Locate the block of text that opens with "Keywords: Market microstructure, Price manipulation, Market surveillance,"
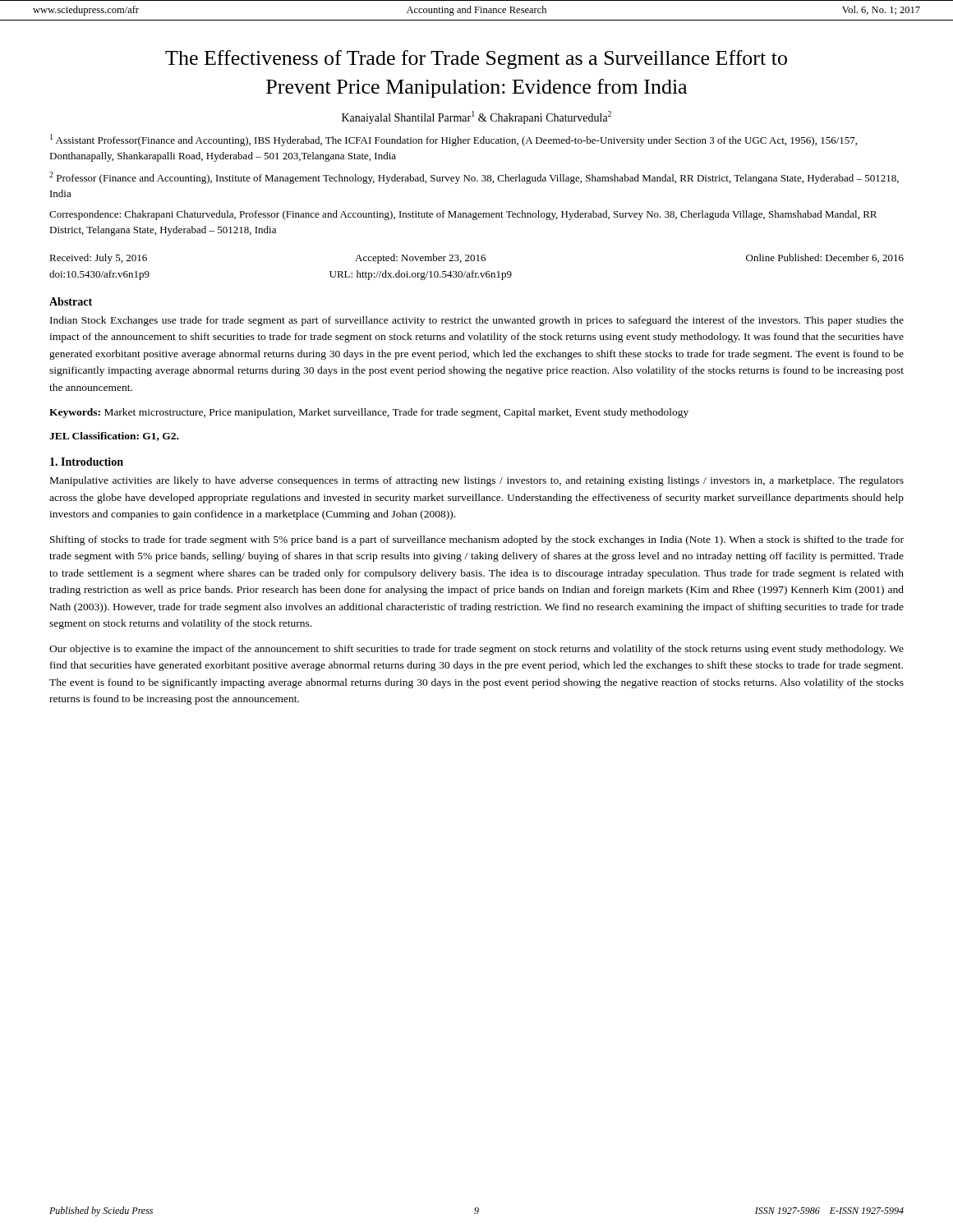This screenshot has width=953, height=1232. [369, 412]
